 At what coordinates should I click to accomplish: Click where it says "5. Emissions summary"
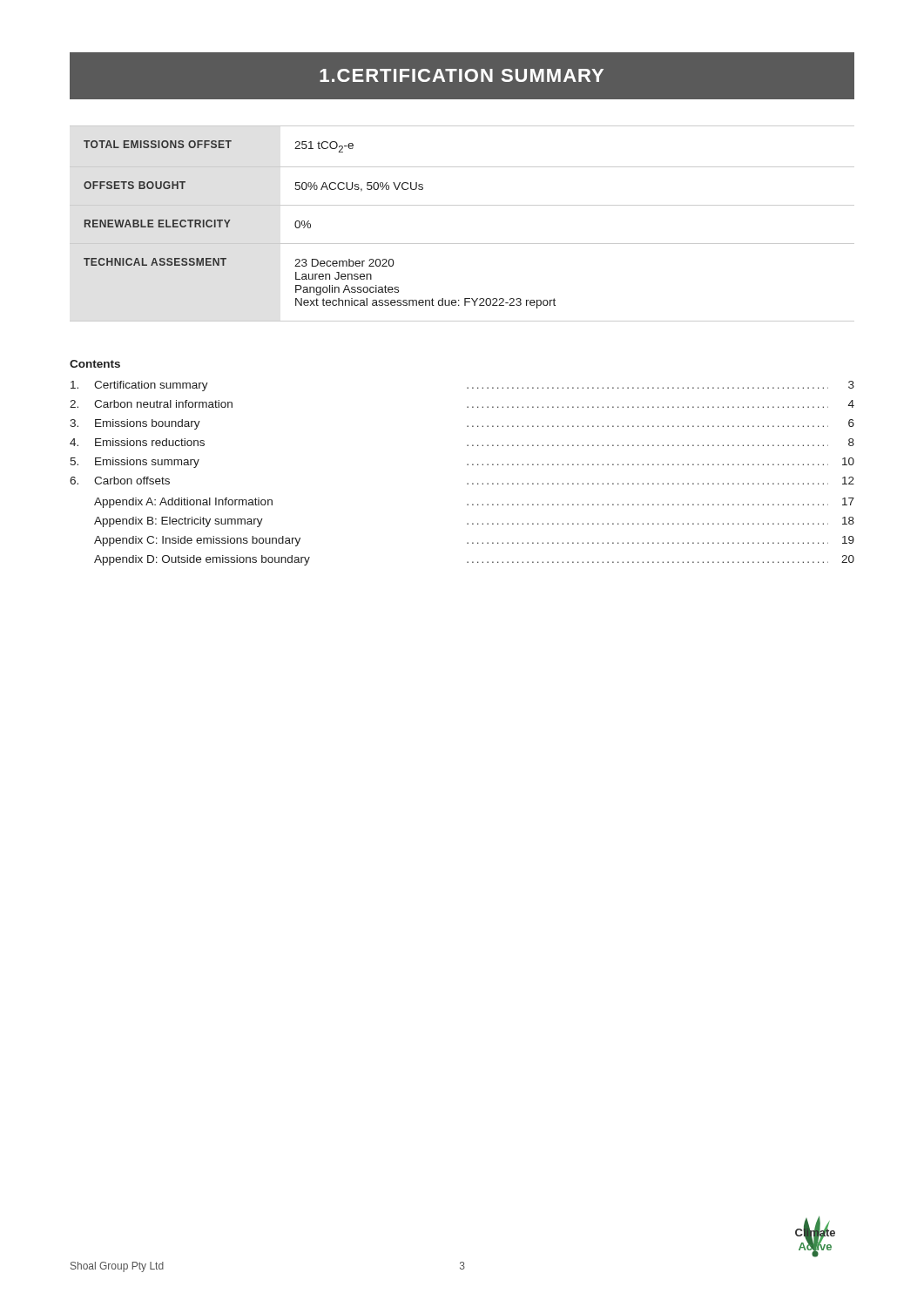(x=462, y=462)
